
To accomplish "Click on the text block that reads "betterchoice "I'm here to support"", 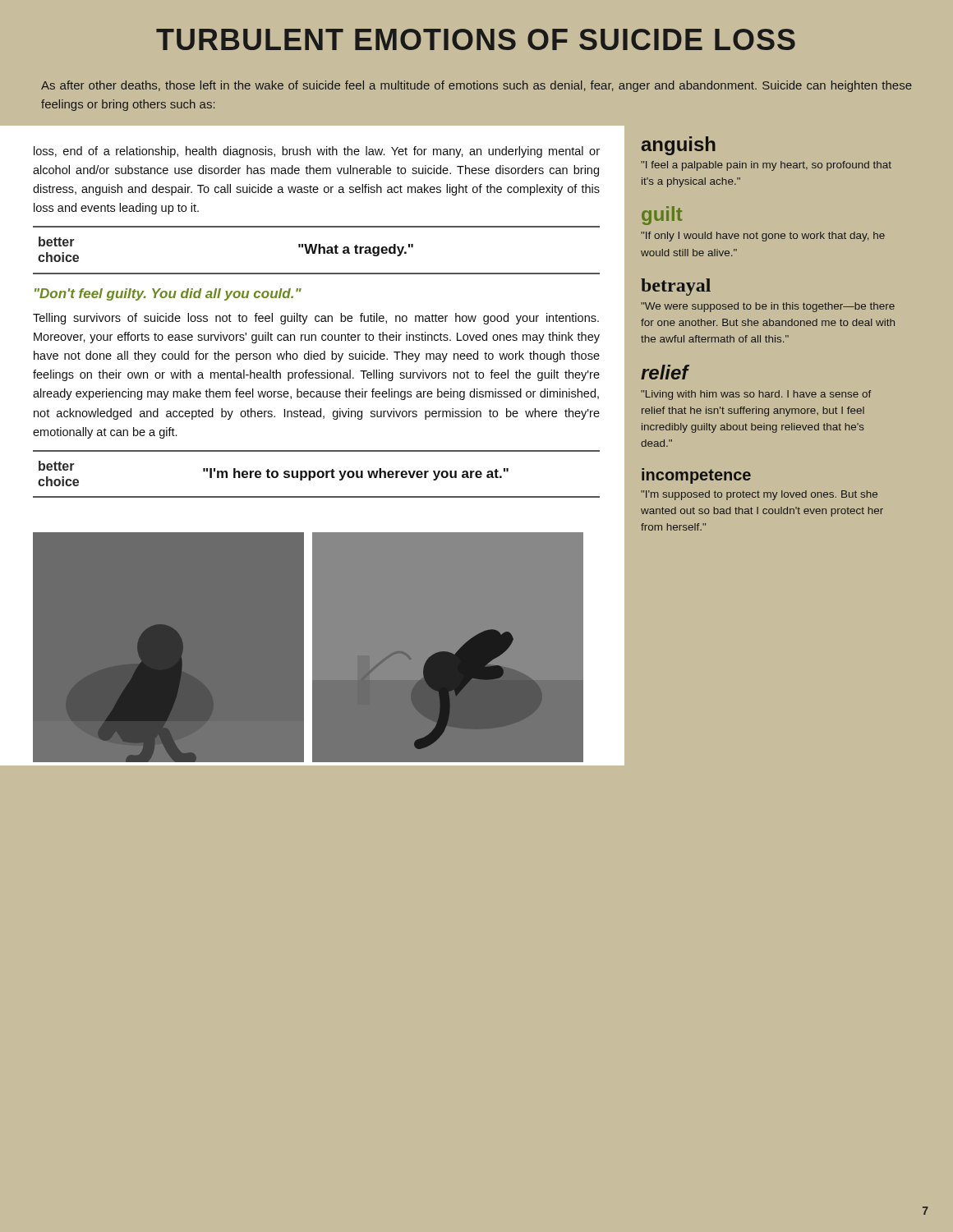I will 316,474.
